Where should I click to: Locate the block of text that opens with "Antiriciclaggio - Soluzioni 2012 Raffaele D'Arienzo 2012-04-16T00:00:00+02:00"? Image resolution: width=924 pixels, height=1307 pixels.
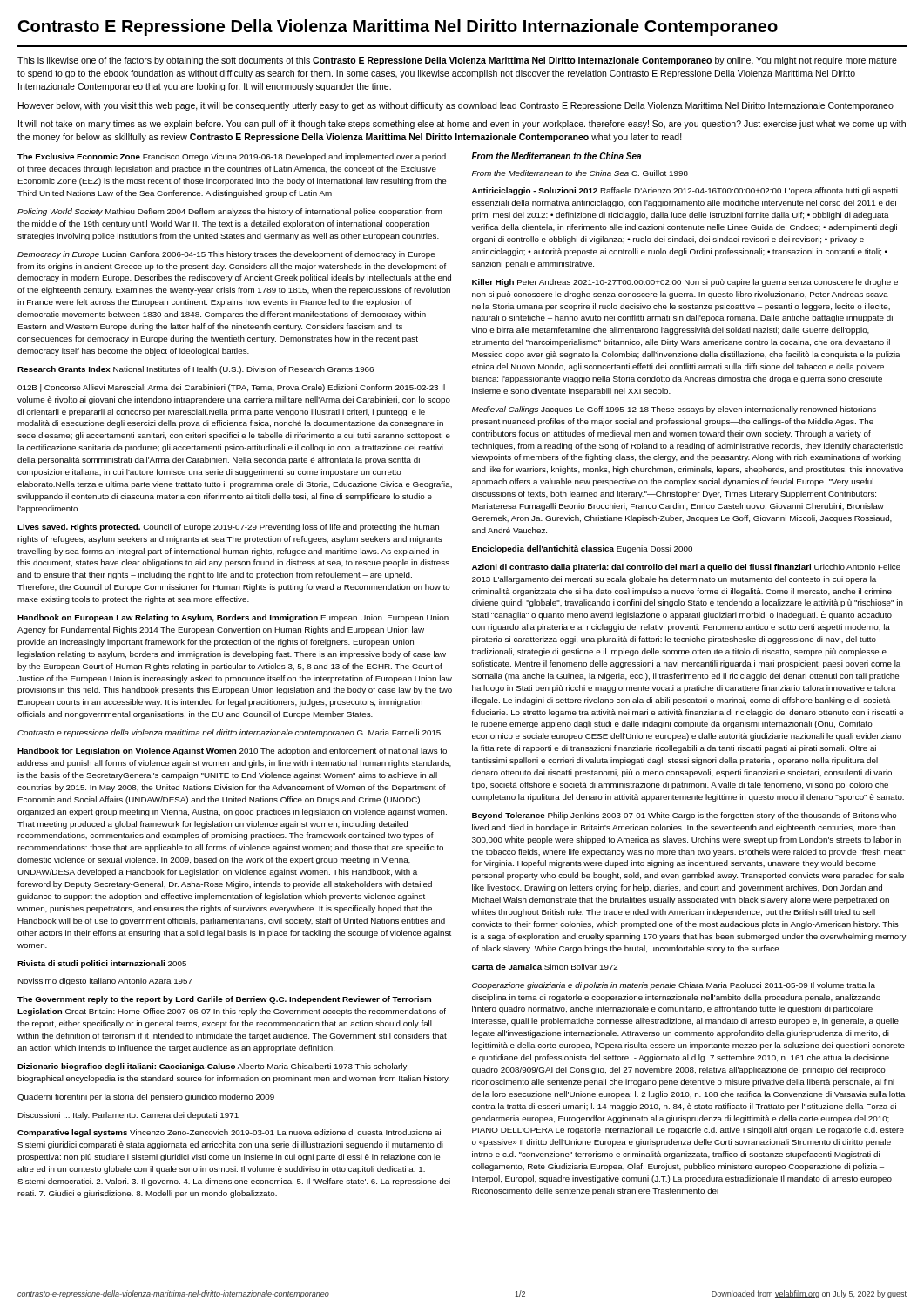coord(685,227)
